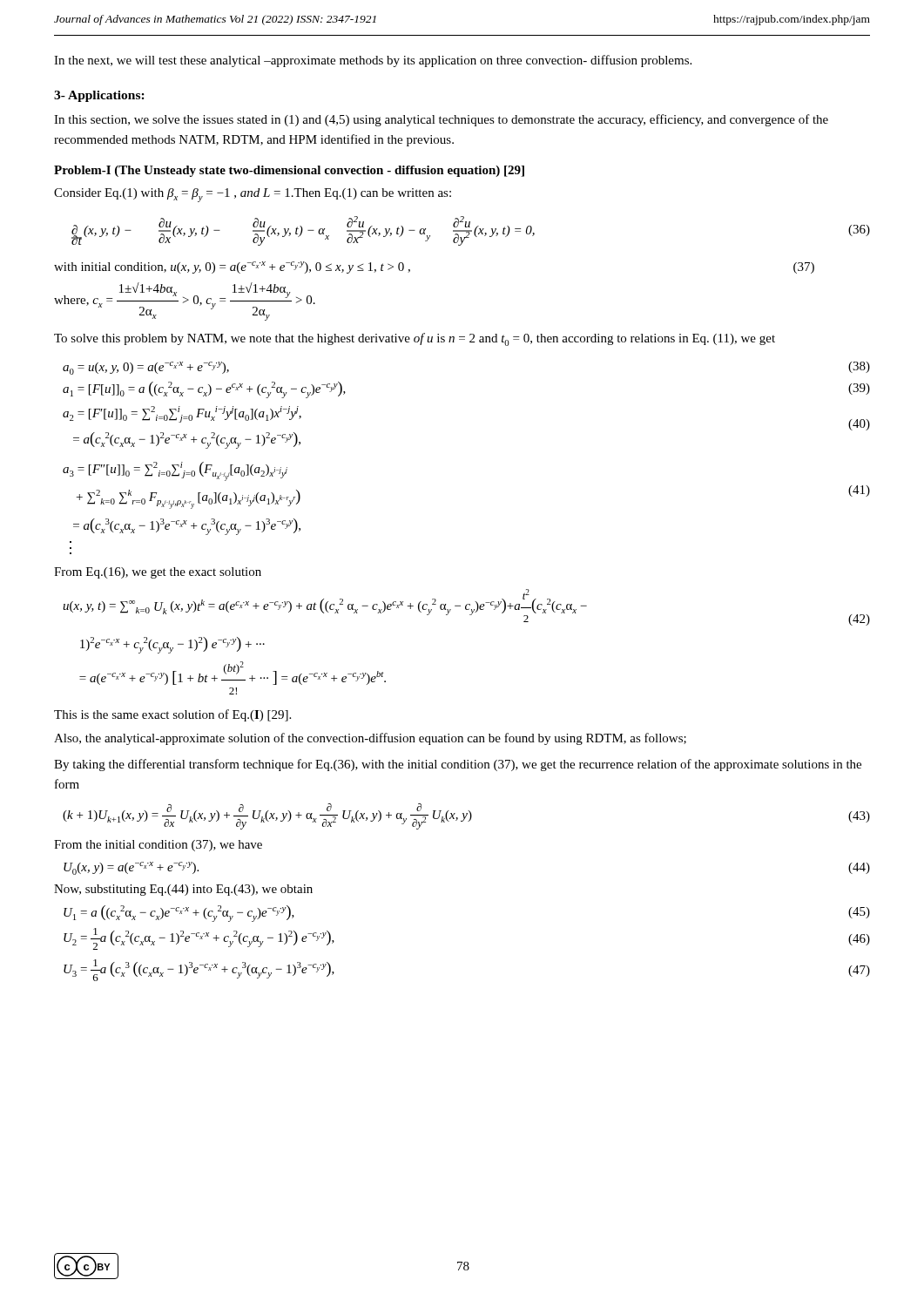The width and height of the screenshot is (924, 1307).
Task: Find the element starting "a2 = [F′[u]]0 = ∑2i=0∑ij=0 Fuxi−jyj[a0](a1)xi−jyj, = a(cx2(cxαx"
Action: pyautogui.click(x=185, y=419)
